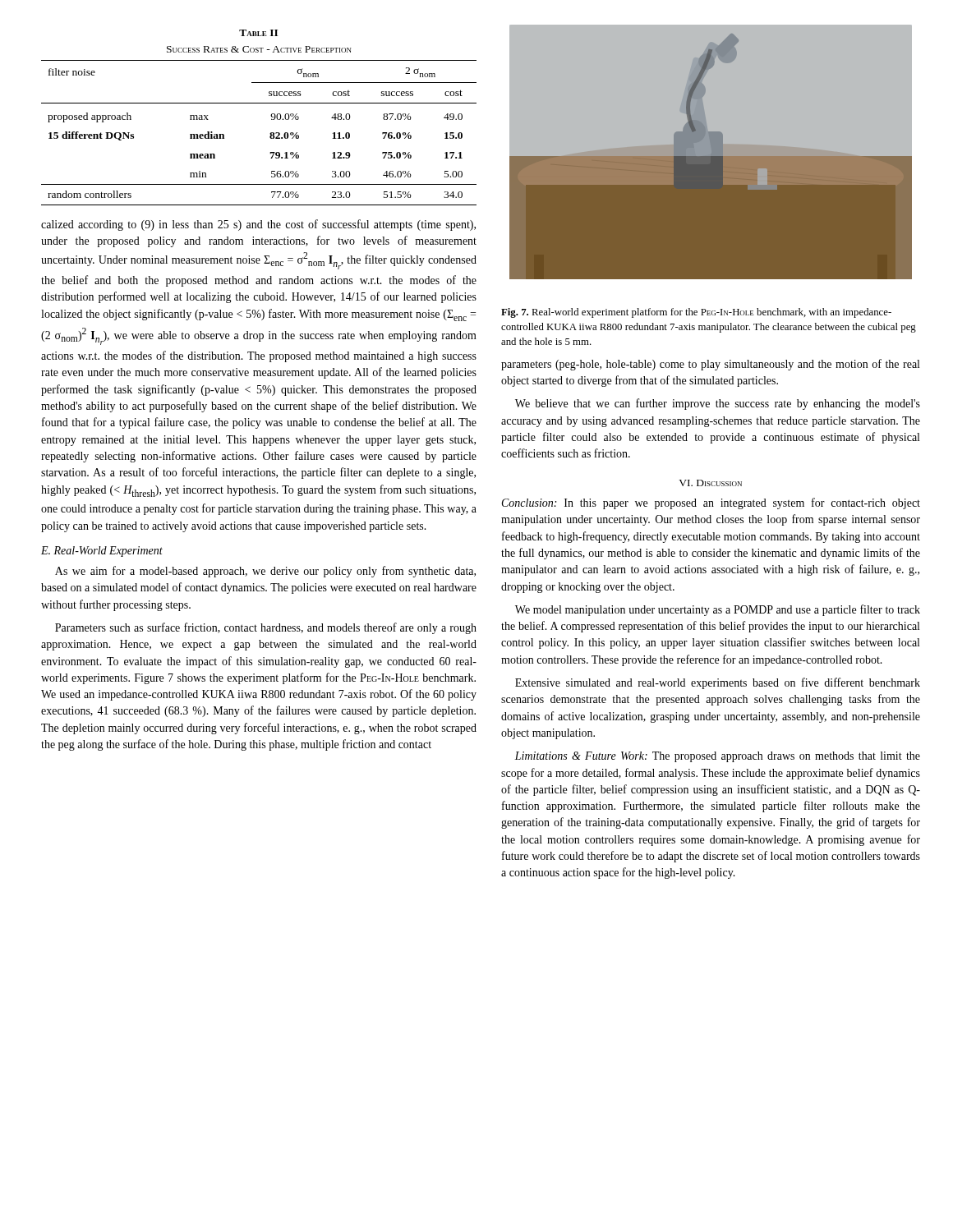The image size is (953, 1232).
Task: Find the caption containing "Table II Success Rates & Cost - Active"
Action: click(259, 40)
